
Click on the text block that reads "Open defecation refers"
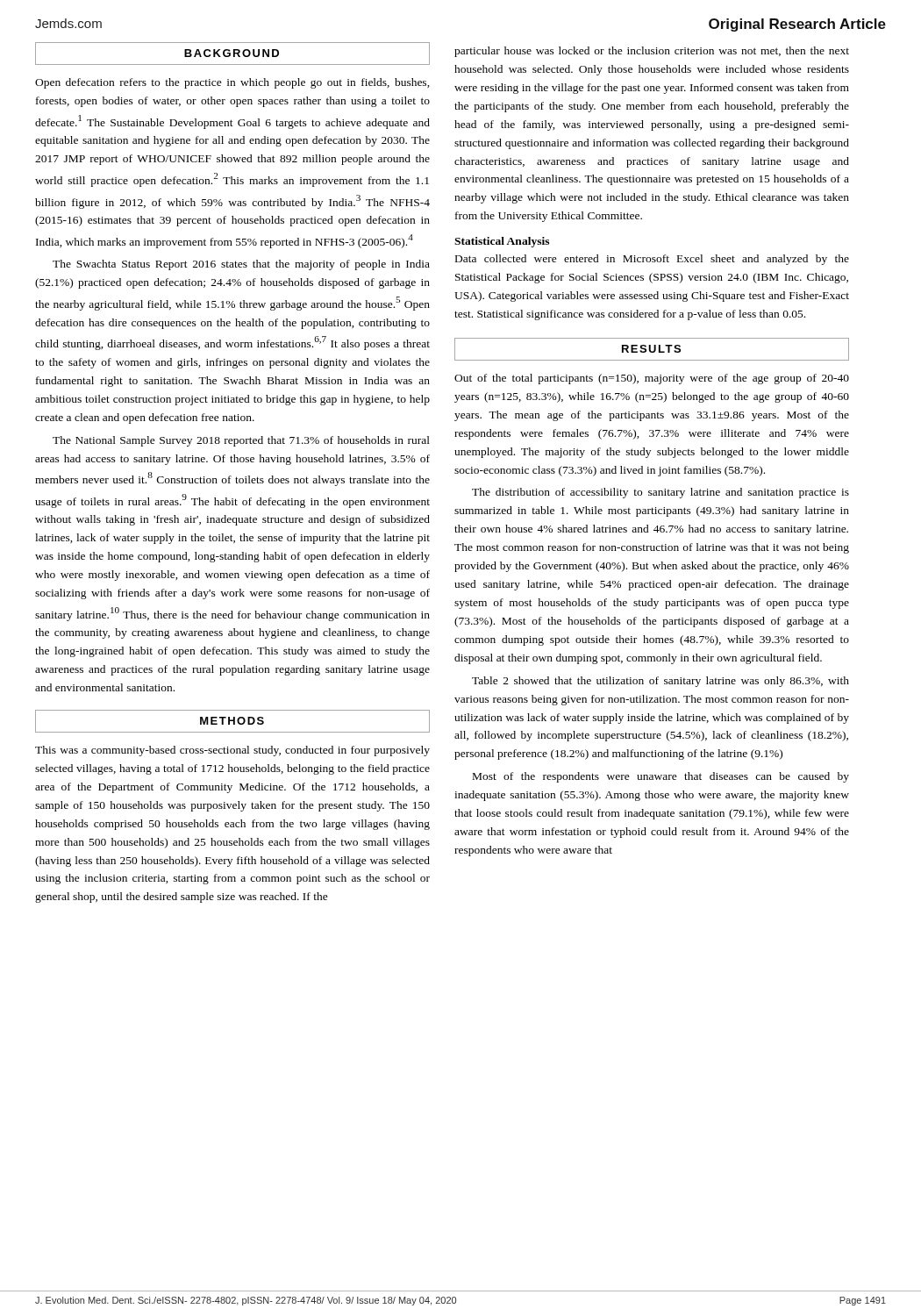(232, 386)
